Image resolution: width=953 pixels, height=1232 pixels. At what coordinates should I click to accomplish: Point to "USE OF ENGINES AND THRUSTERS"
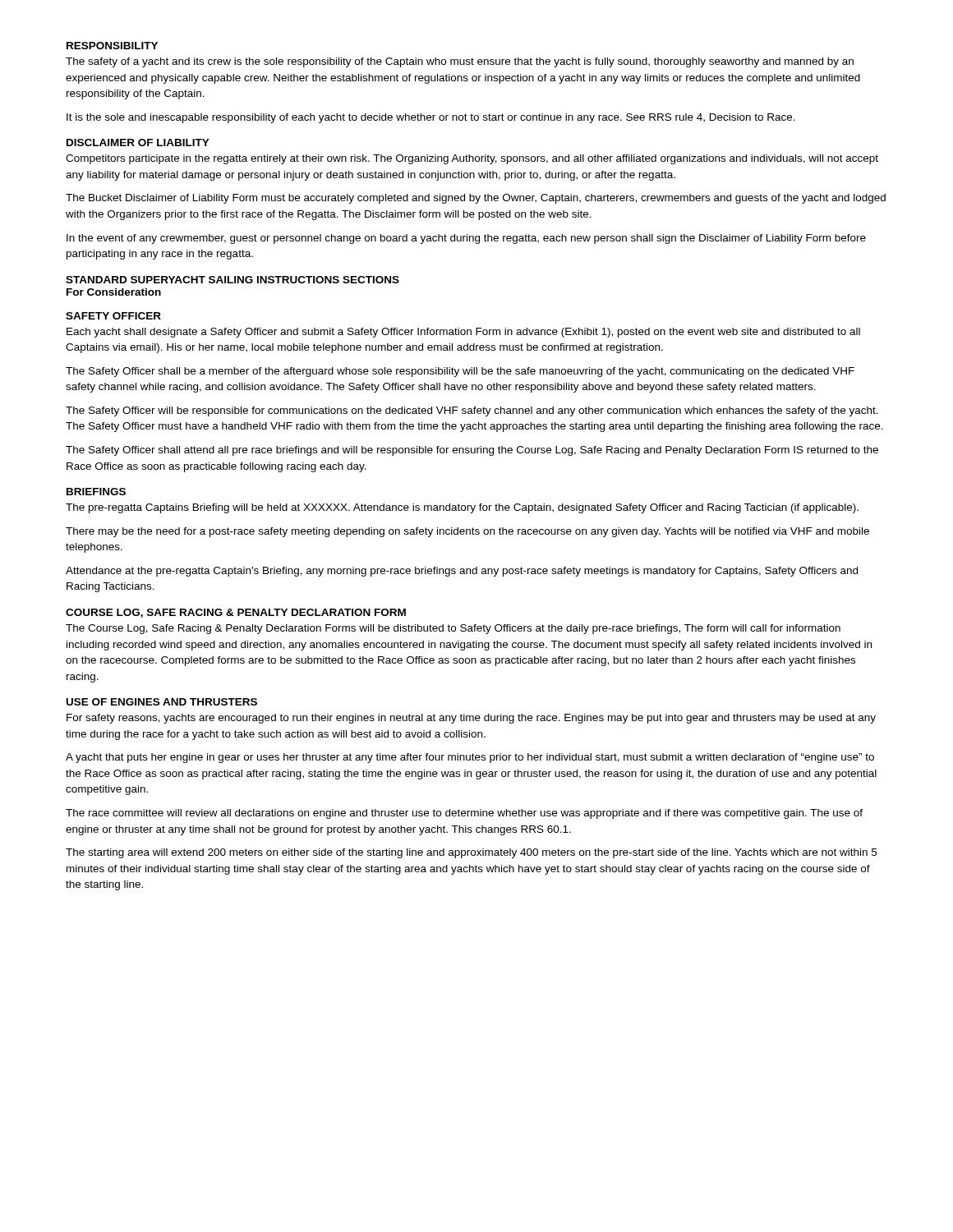pyautogui.click(x=162, y=702)
